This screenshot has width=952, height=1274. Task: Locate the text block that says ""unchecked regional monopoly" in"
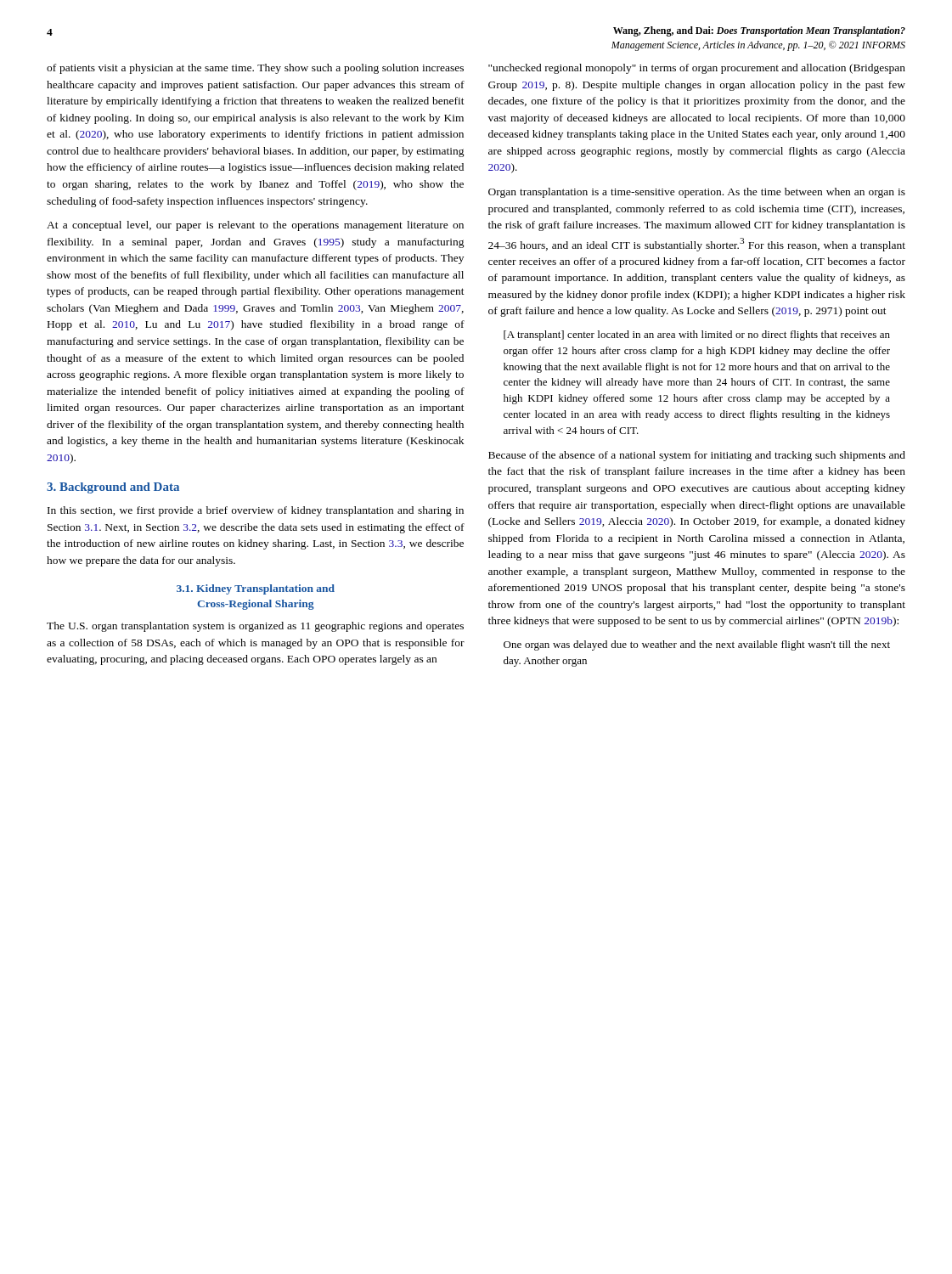coord(697,189)
